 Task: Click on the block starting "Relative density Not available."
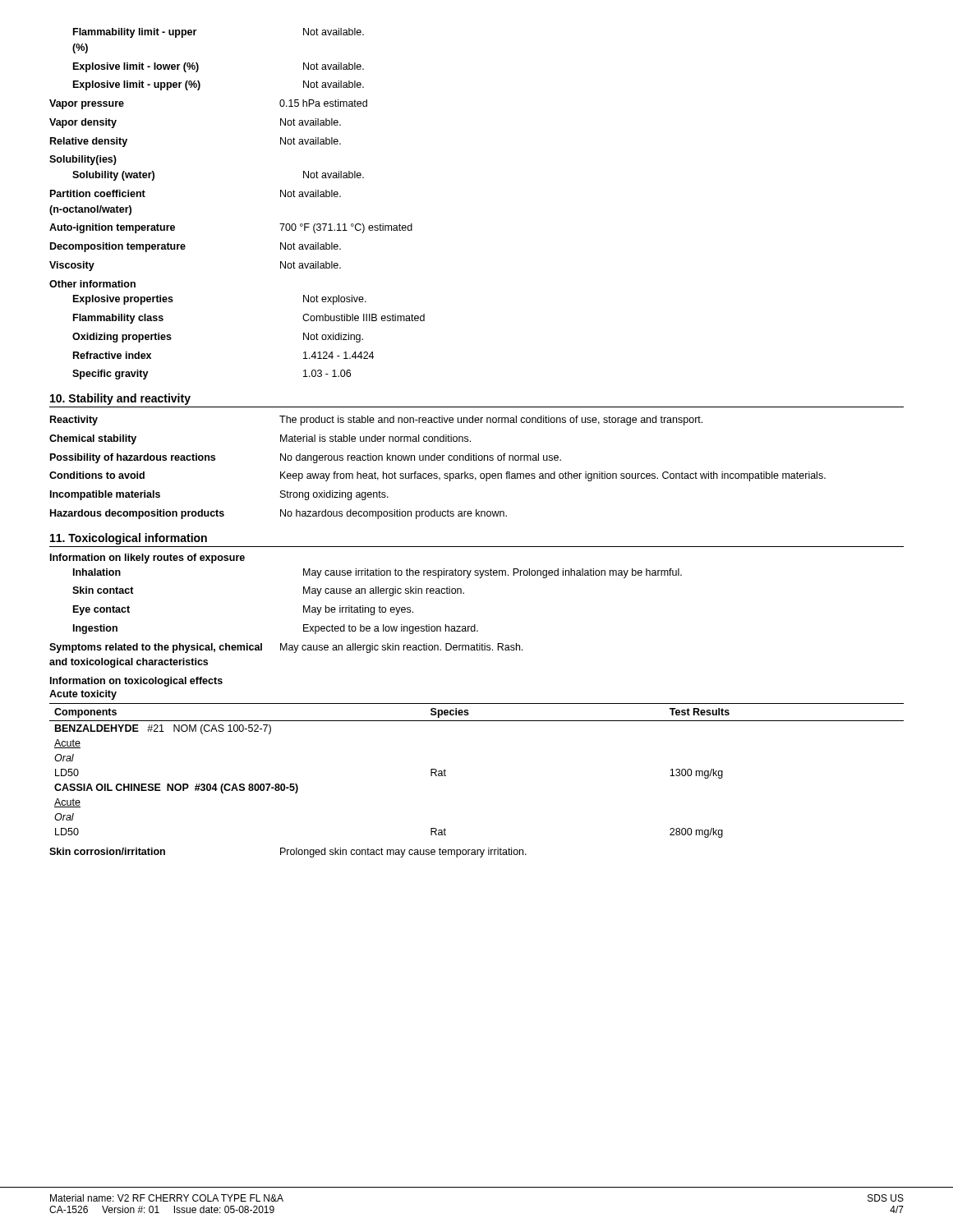pos(83,142)
